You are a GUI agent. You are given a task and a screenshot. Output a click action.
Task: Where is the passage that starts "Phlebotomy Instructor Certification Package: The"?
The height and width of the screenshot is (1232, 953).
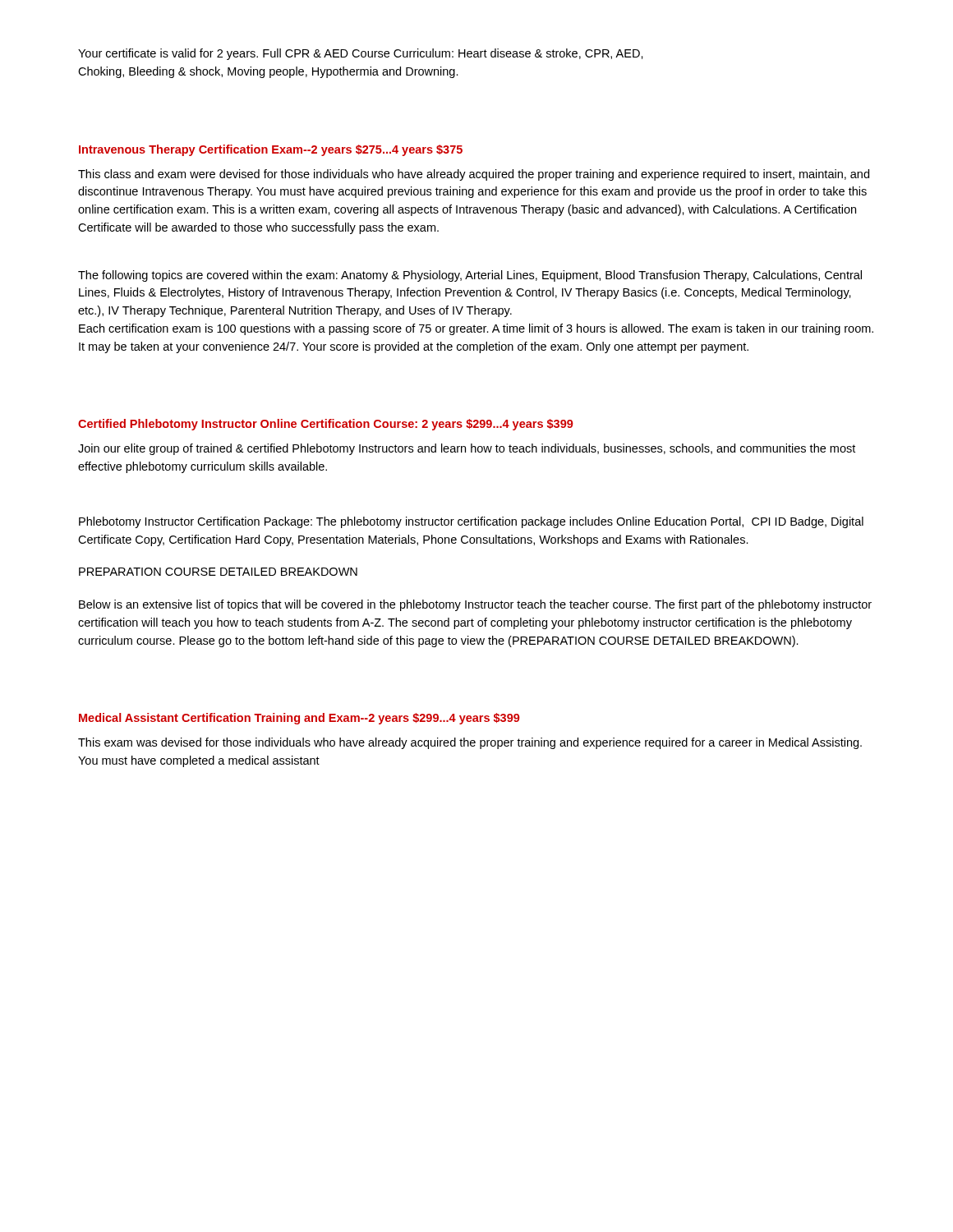[x=471, y=530]
